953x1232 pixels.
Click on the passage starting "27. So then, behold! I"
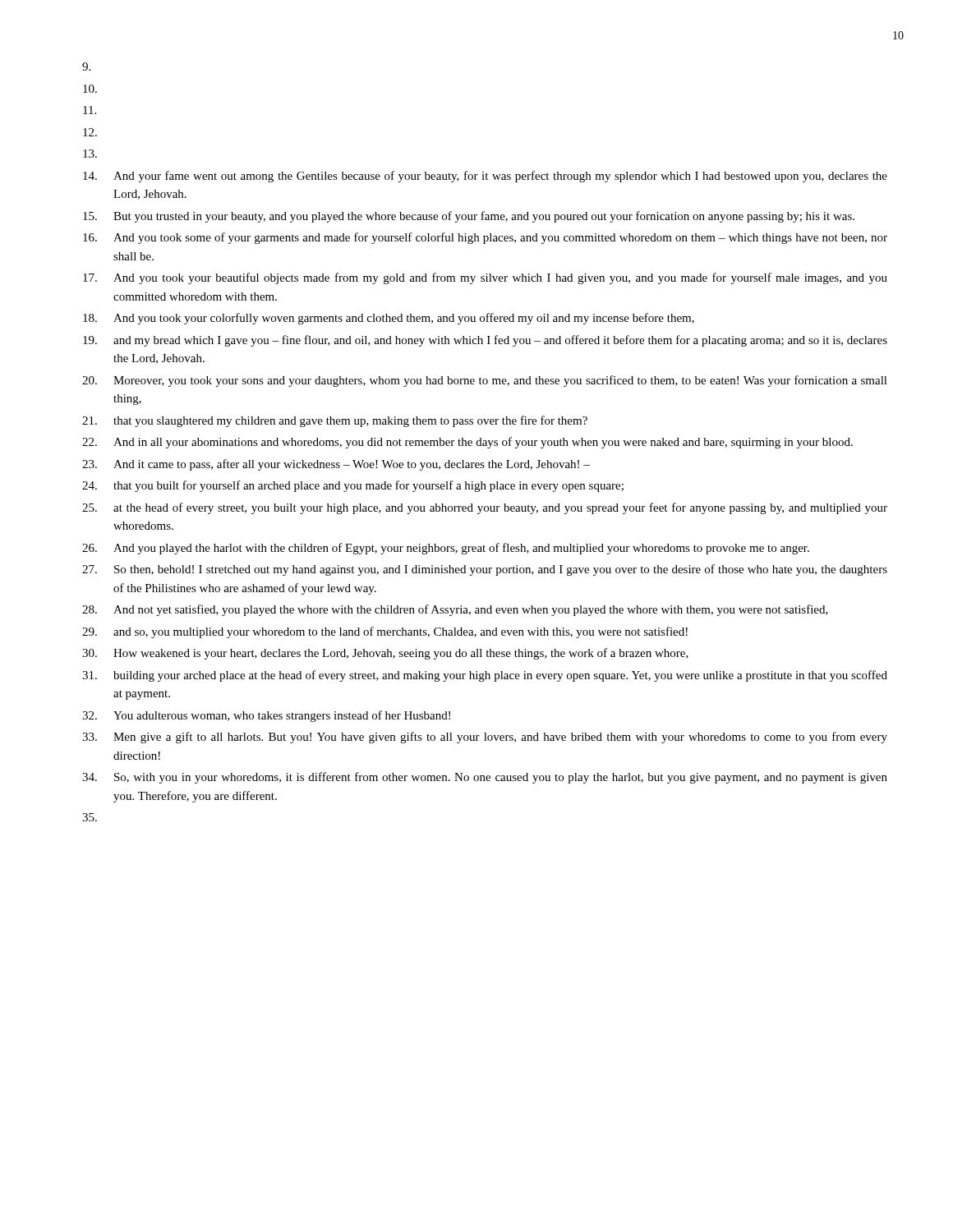click(x=485, y=579)
